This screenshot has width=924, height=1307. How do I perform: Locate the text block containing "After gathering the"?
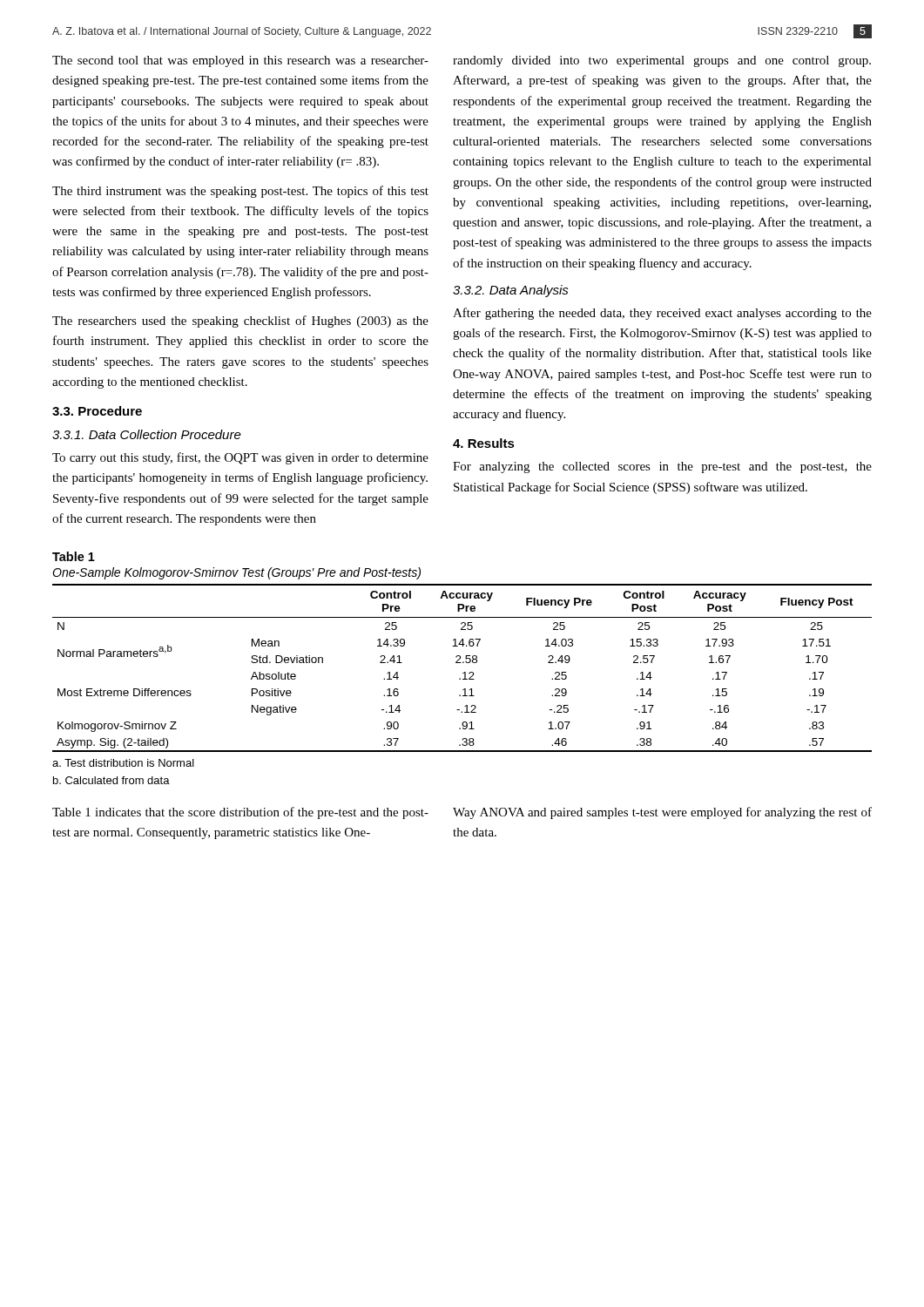pyautogui.click(x=662, y=364)
